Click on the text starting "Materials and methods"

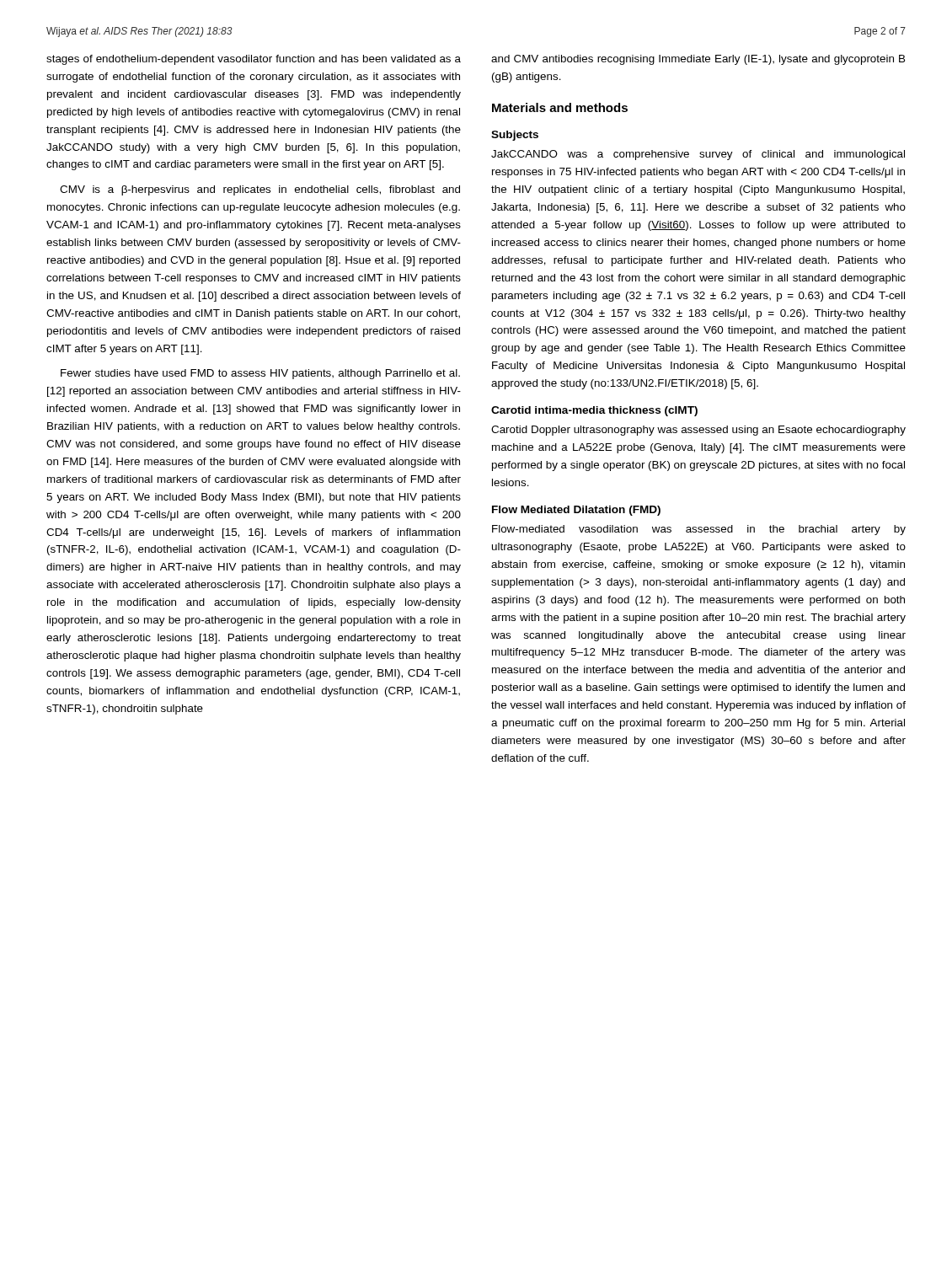560,107
